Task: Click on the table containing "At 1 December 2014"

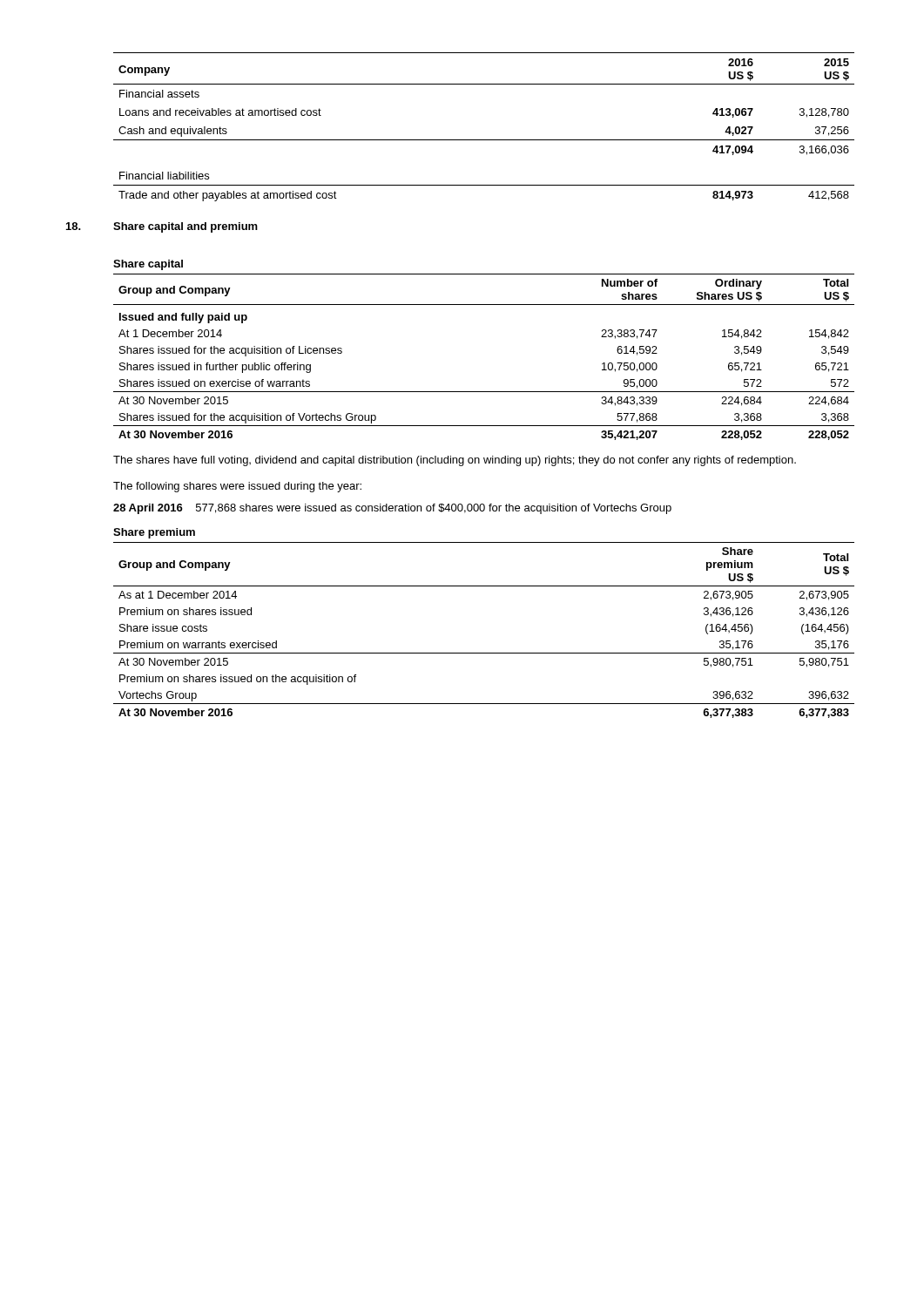Action: tap(484, 358)
